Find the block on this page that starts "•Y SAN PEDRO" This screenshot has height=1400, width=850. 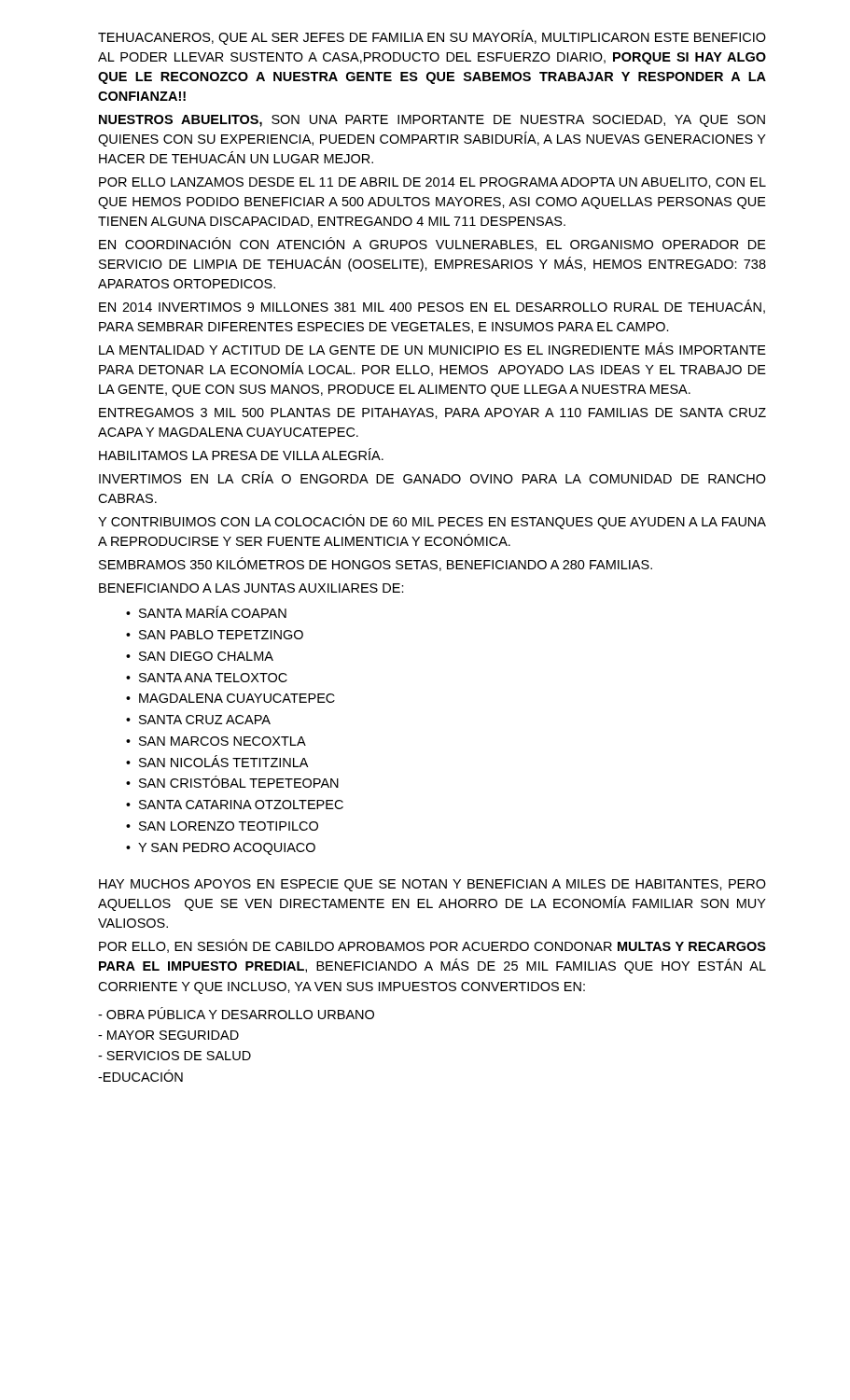[x=221, y=848]
